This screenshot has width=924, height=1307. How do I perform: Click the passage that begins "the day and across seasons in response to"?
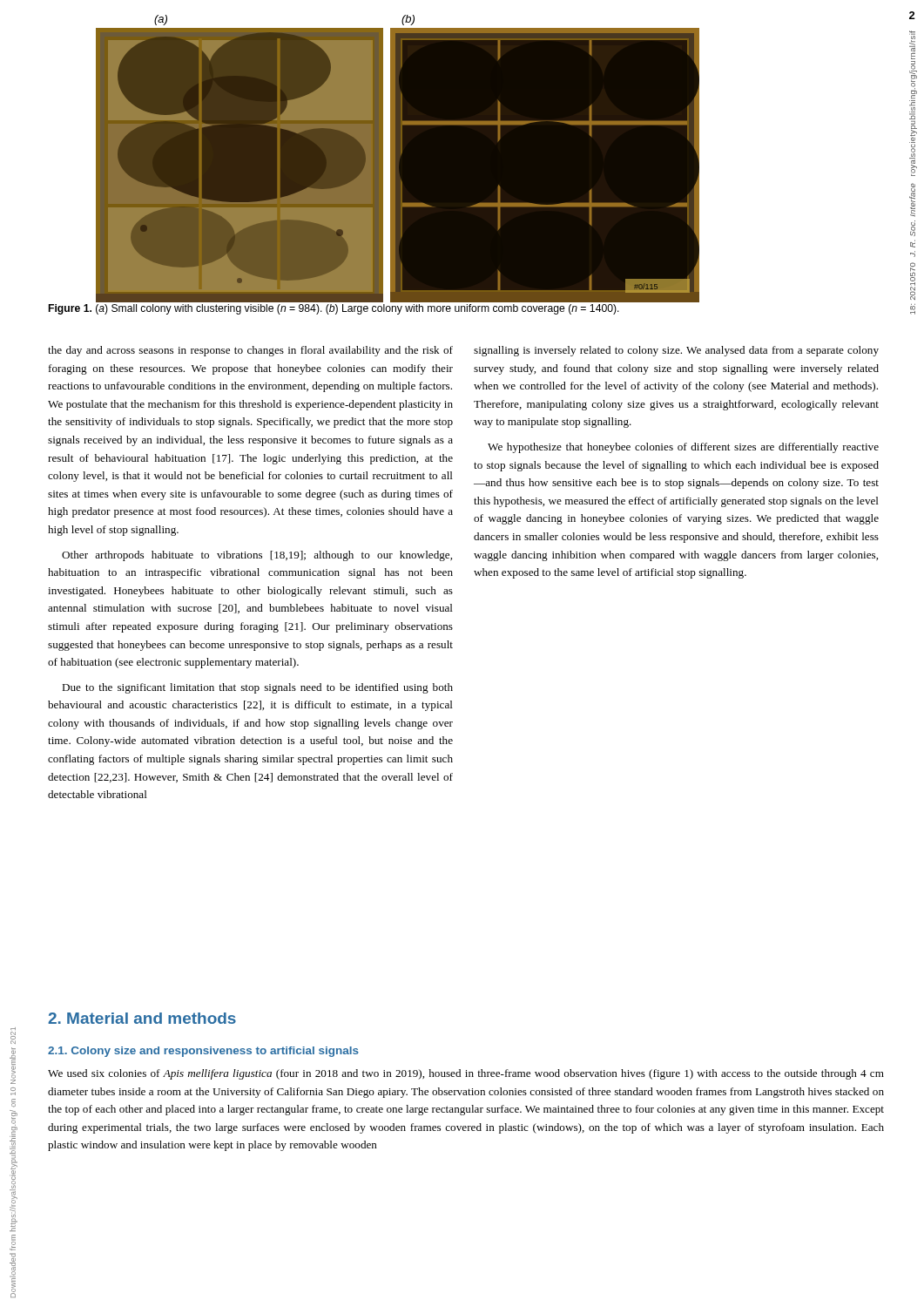[x=250, y=573]
